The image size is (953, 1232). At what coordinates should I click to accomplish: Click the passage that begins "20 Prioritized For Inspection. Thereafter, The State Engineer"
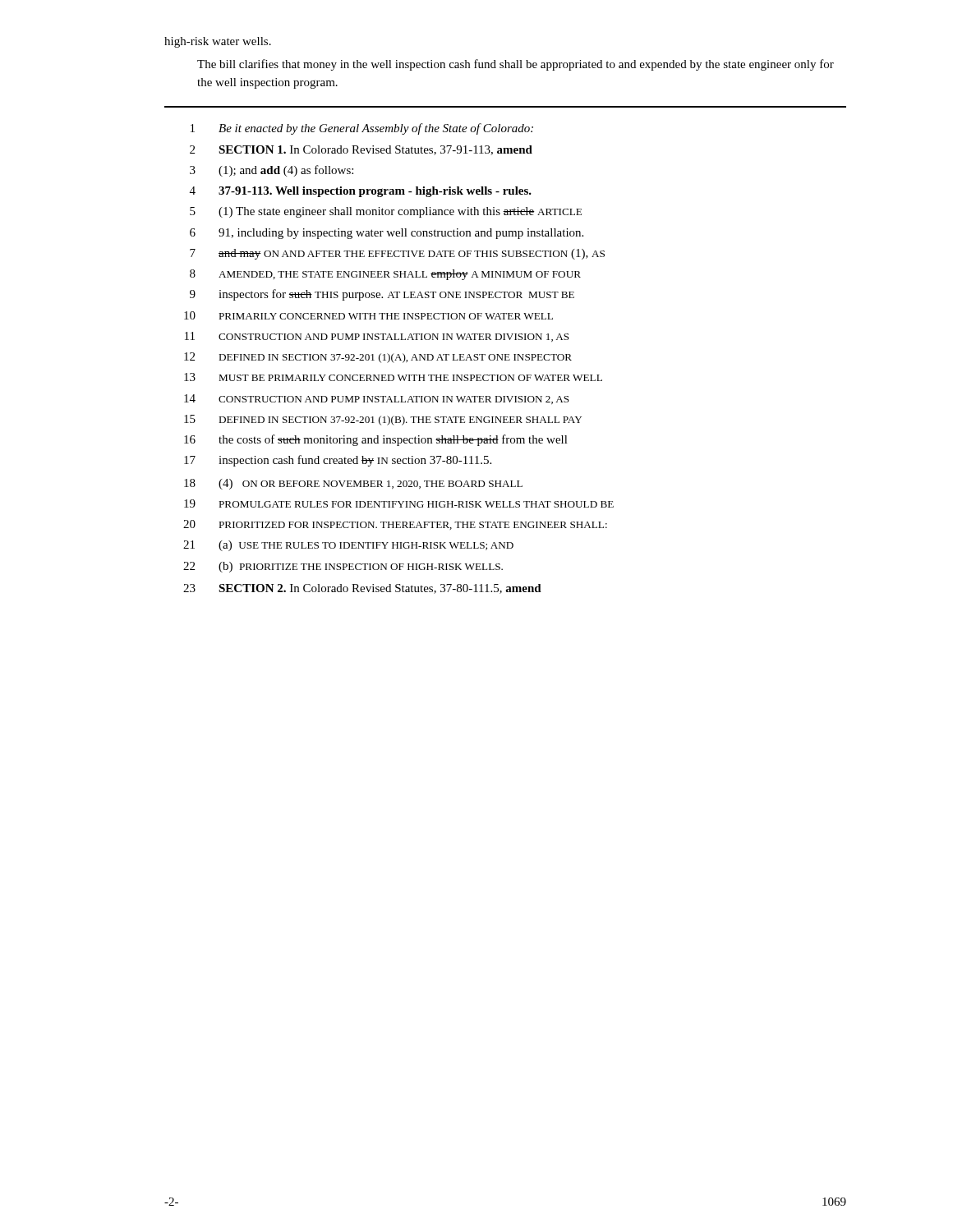505,525
